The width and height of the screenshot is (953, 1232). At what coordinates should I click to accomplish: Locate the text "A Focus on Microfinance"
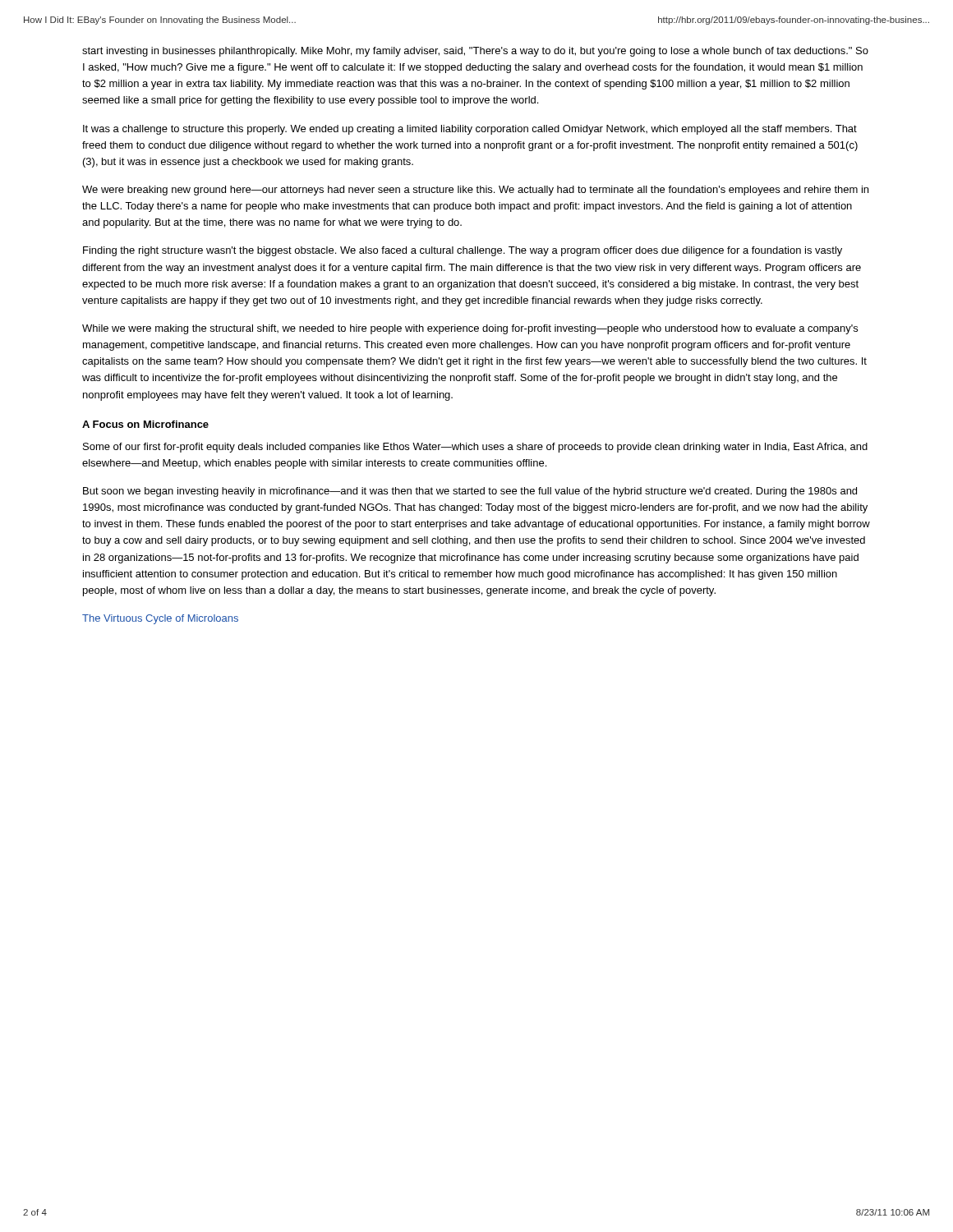click(145, 424)
